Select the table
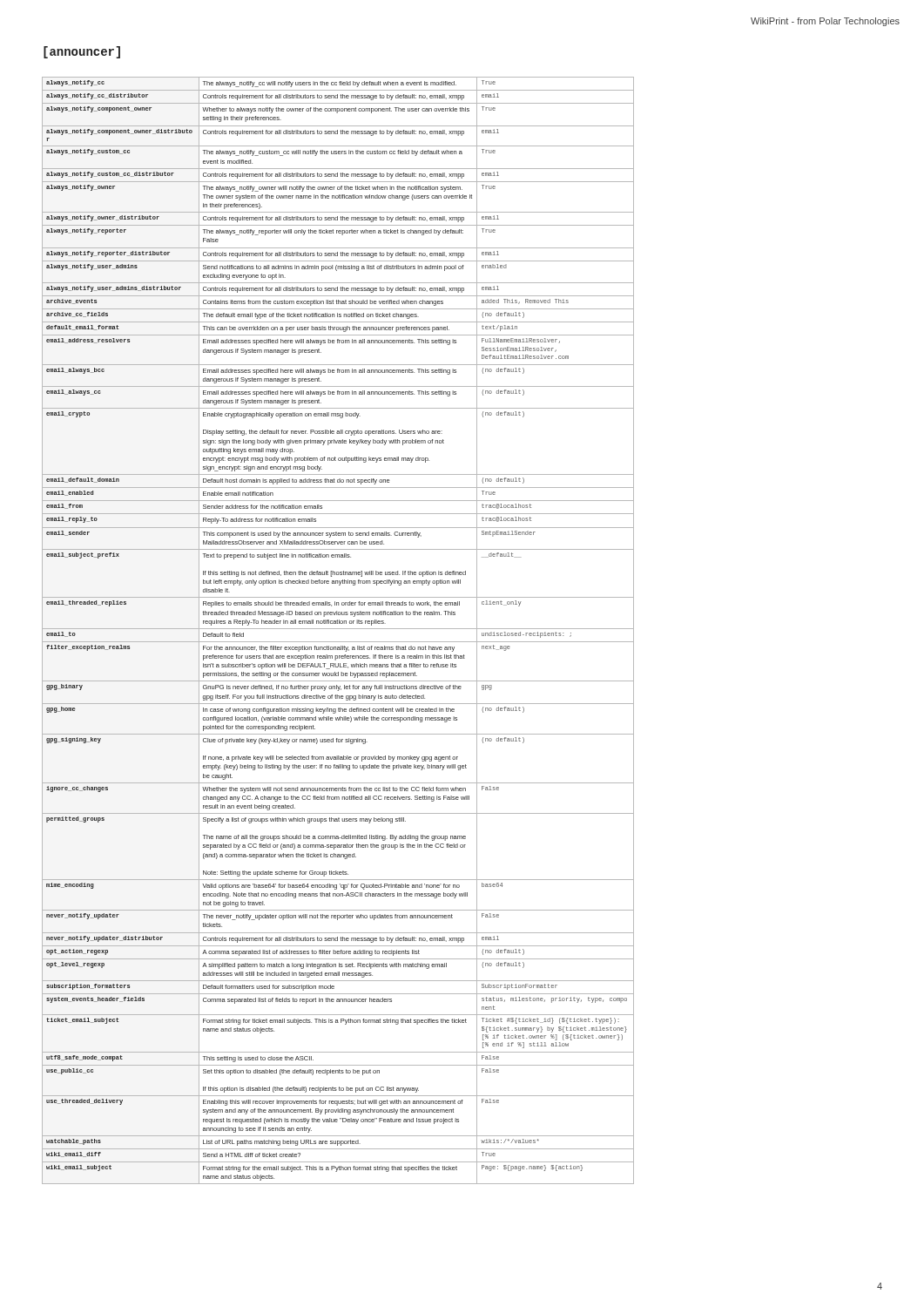 point(338,631)
